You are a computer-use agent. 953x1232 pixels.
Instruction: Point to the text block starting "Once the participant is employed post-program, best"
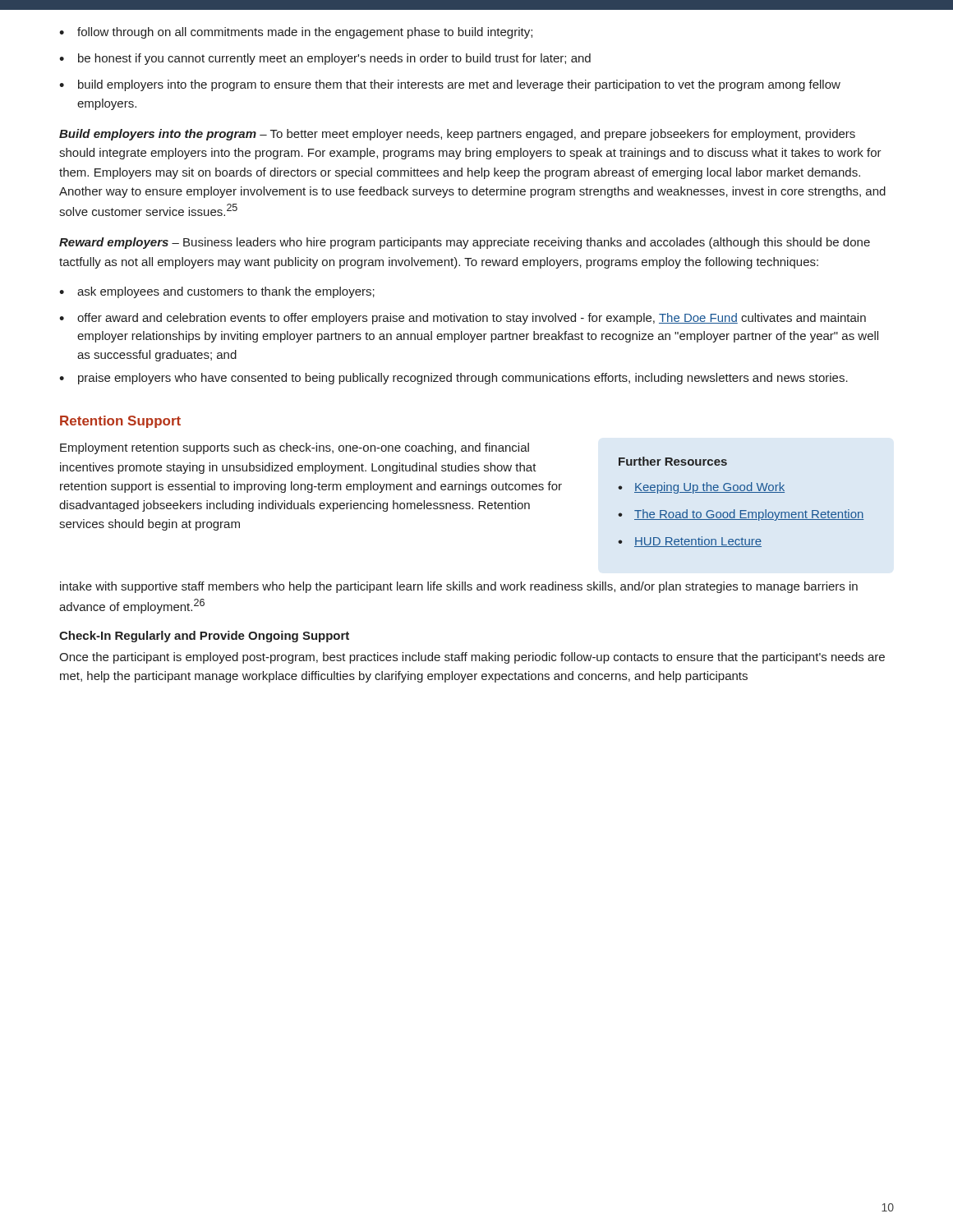coord(472,666)
